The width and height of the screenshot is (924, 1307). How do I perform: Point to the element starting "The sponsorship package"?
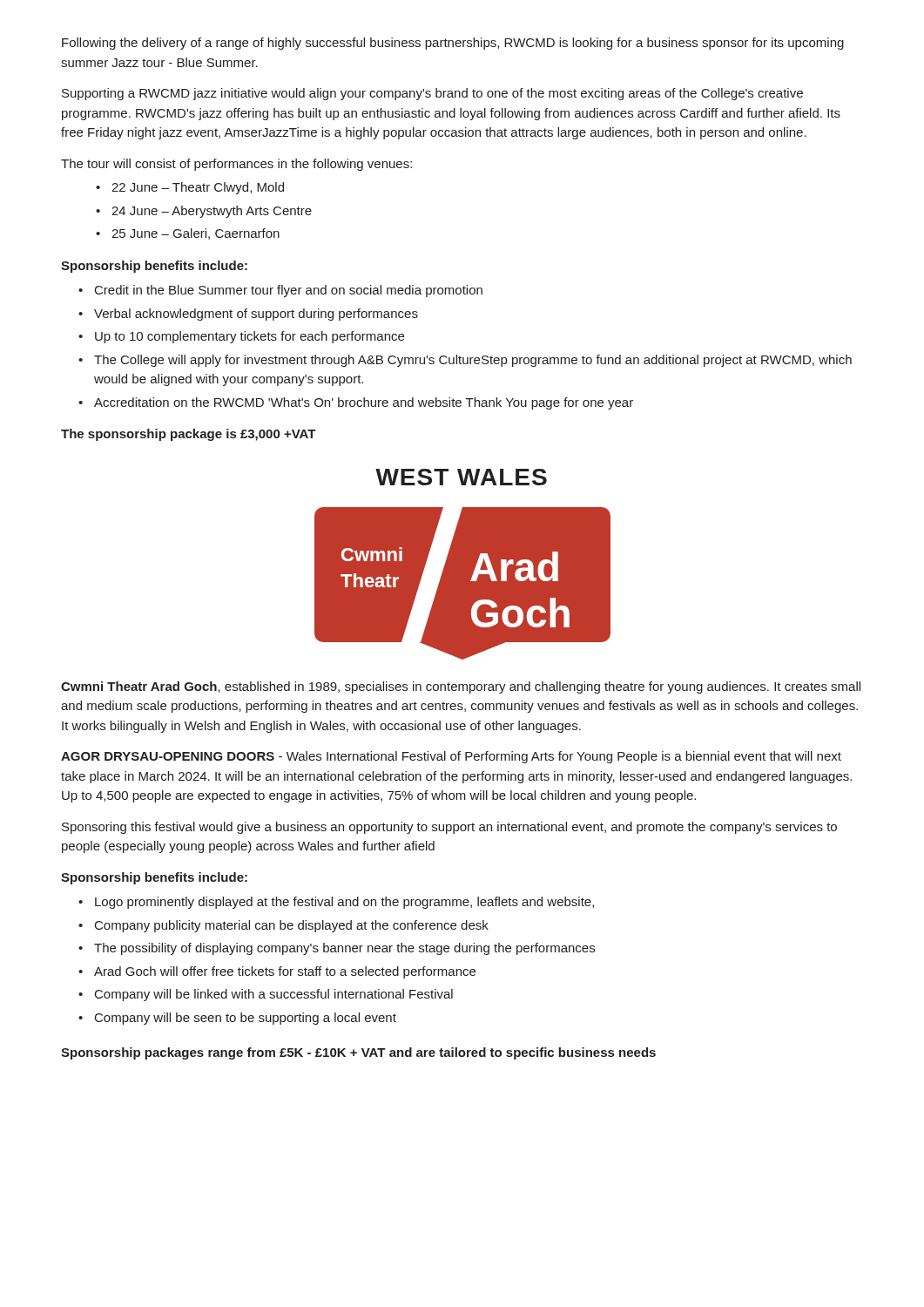pyautogui.click(x=188, y=433)
